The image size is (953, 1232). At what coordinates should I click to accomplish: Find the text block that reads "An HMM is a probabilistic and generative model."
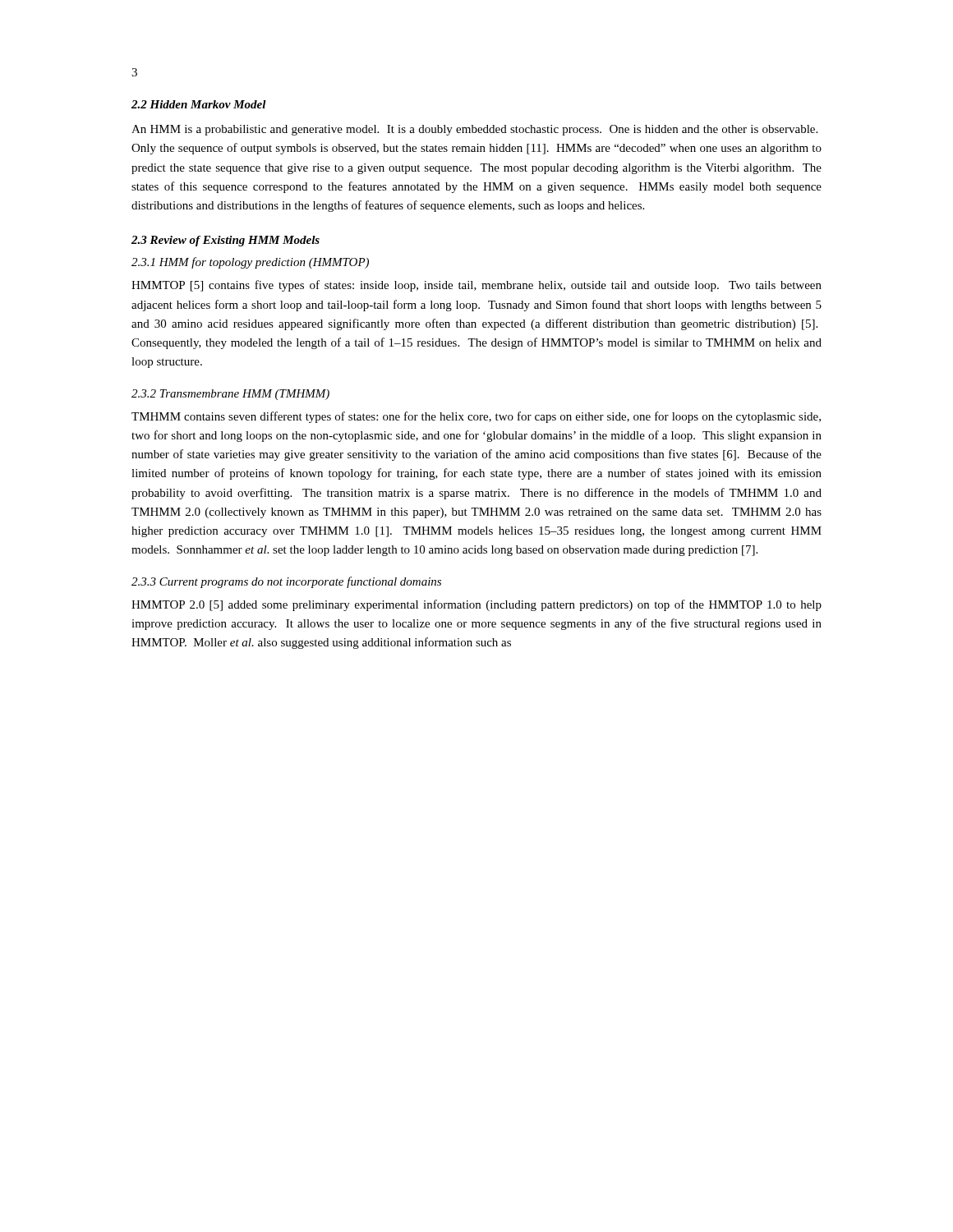point(476,167)
